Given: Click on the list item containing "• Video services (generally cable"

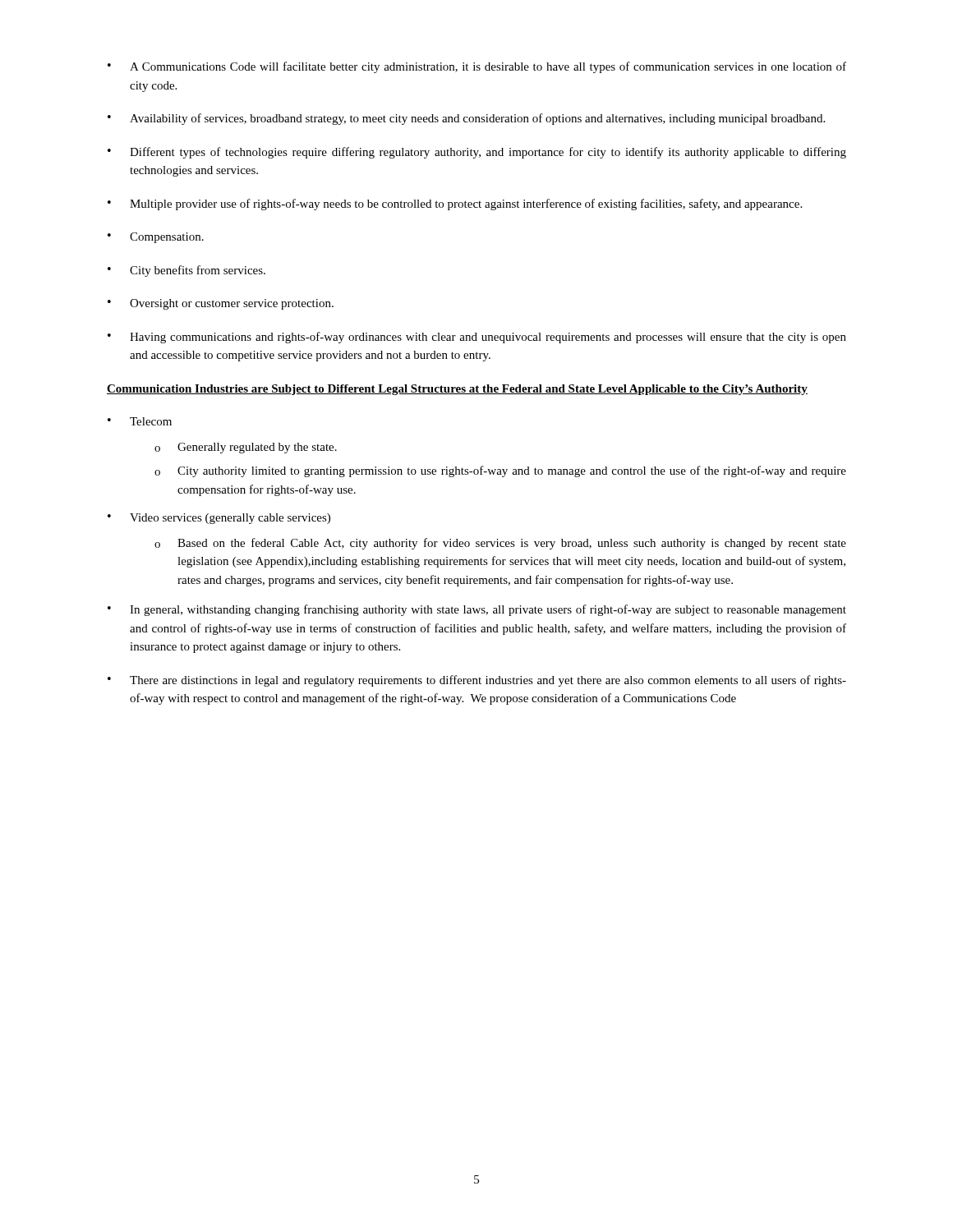Looking at the screenshot, I should 476,551.
